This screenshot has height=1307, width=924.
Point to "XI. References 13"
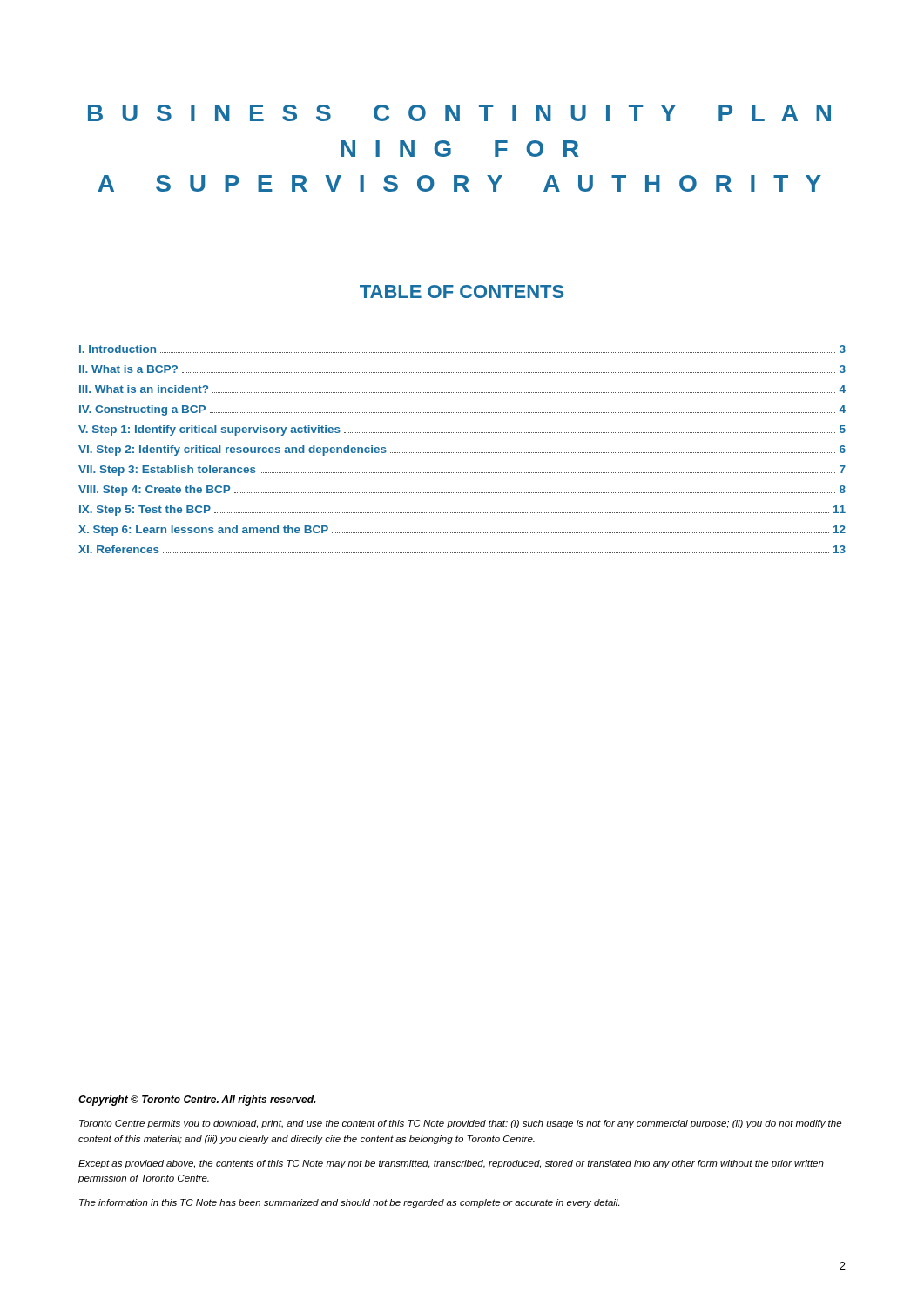pyautogui.click(x=462, y=549)
